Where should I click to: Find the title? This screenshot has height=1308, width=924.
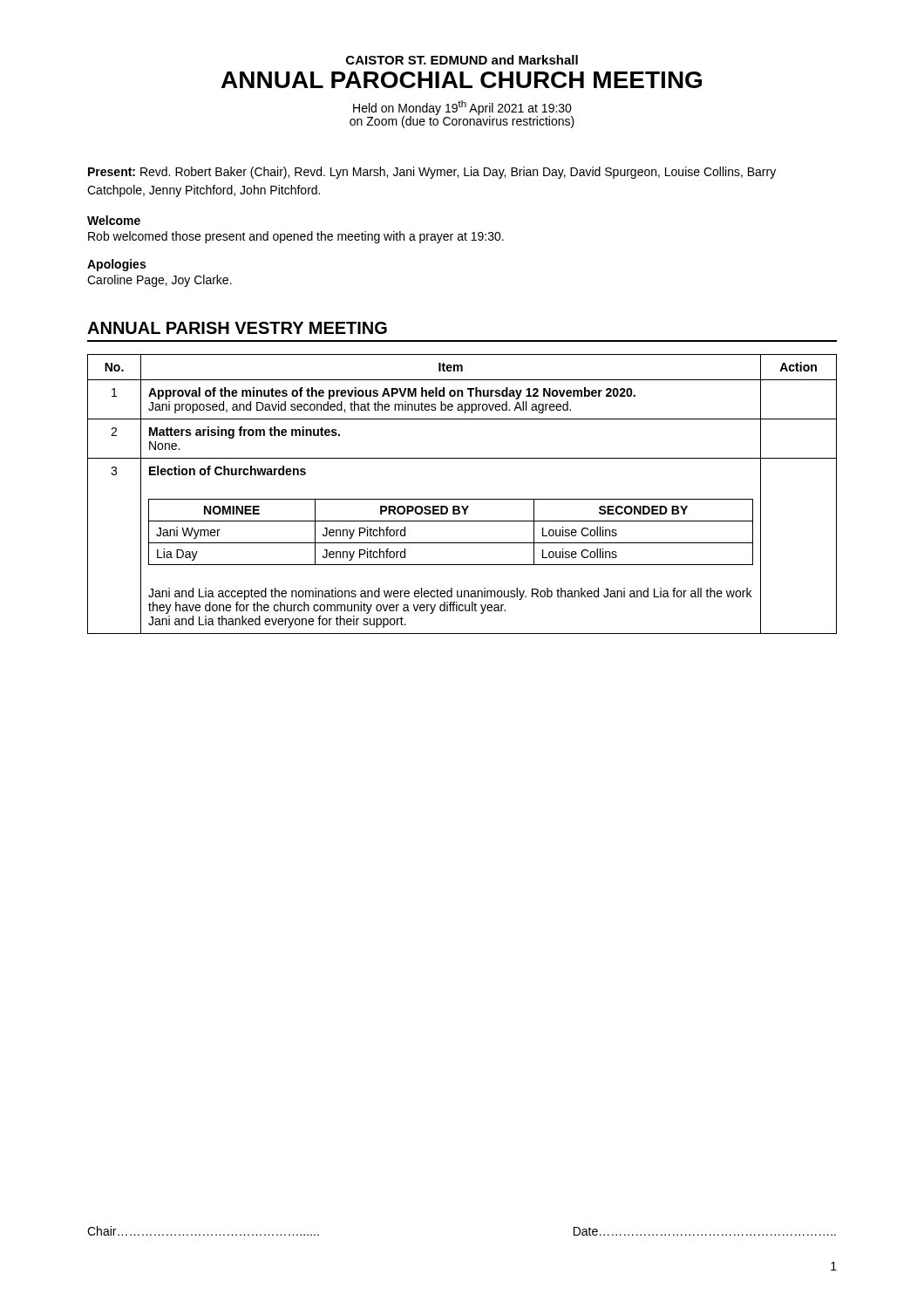(x=462, y=90)
